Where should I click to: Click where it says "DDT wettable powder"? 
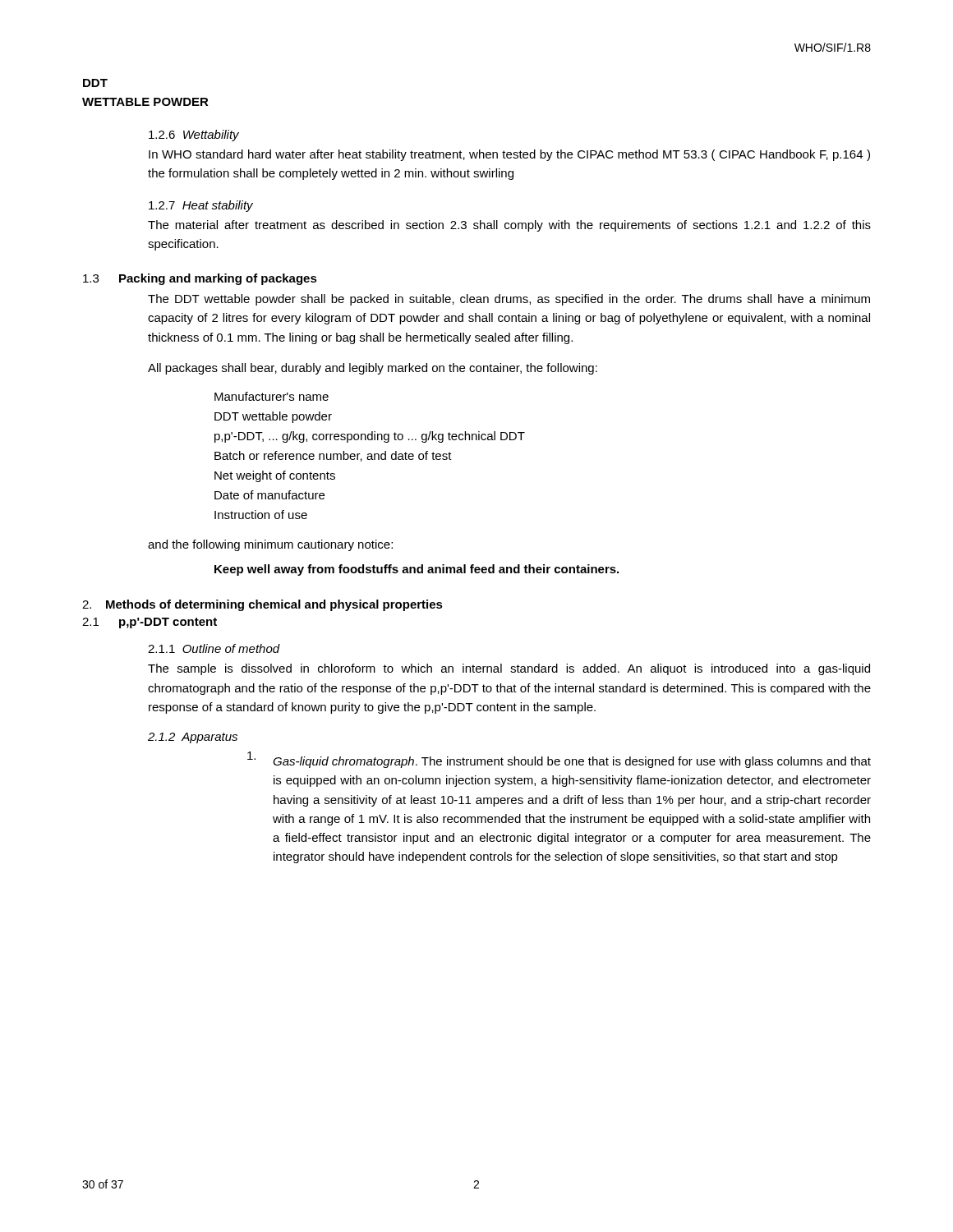pos(273,416)
